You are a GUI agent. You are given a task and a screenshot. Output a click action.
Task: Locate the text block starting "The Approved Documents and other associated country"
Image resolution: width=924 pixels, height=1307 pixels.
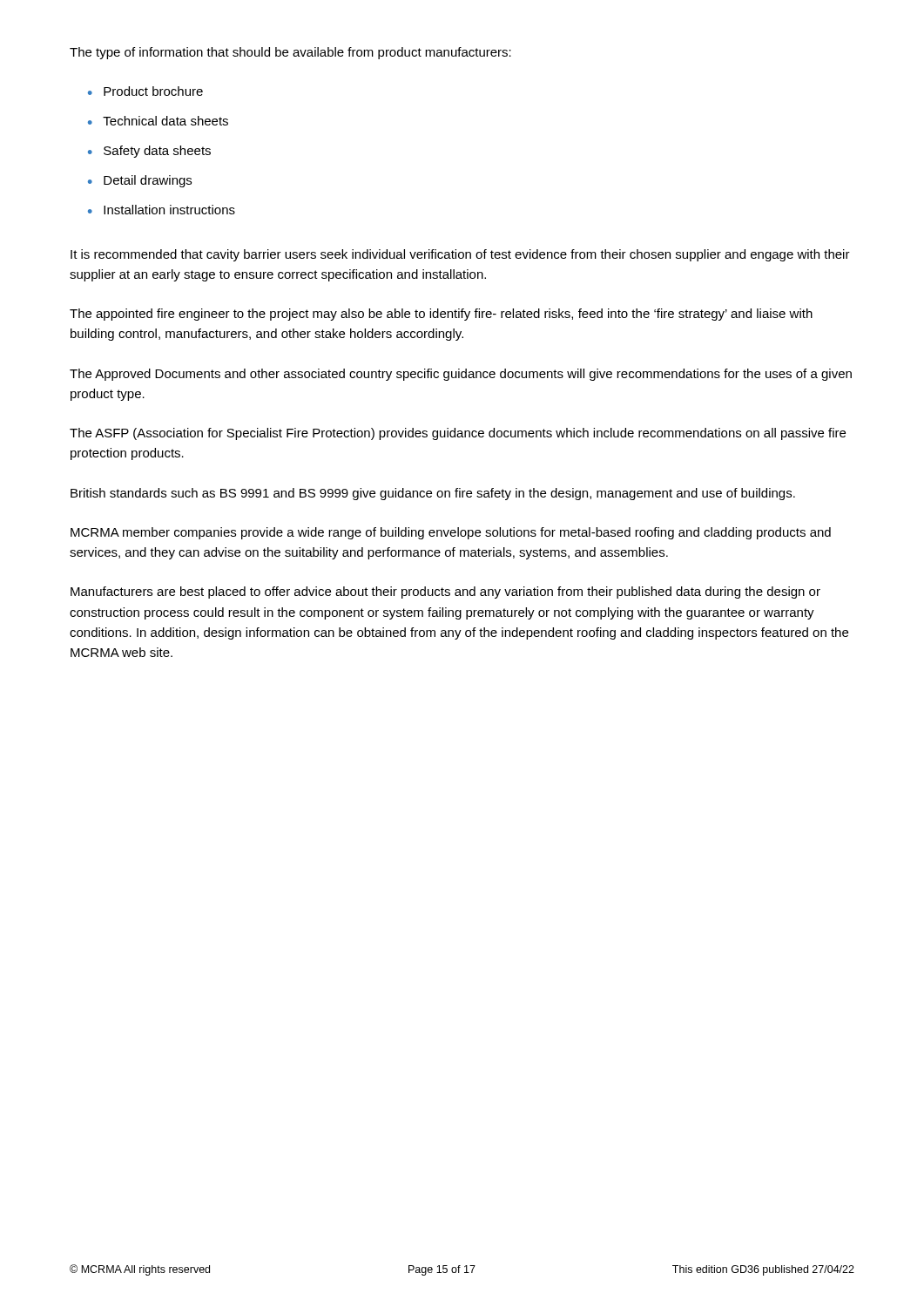tap(461, 383)
